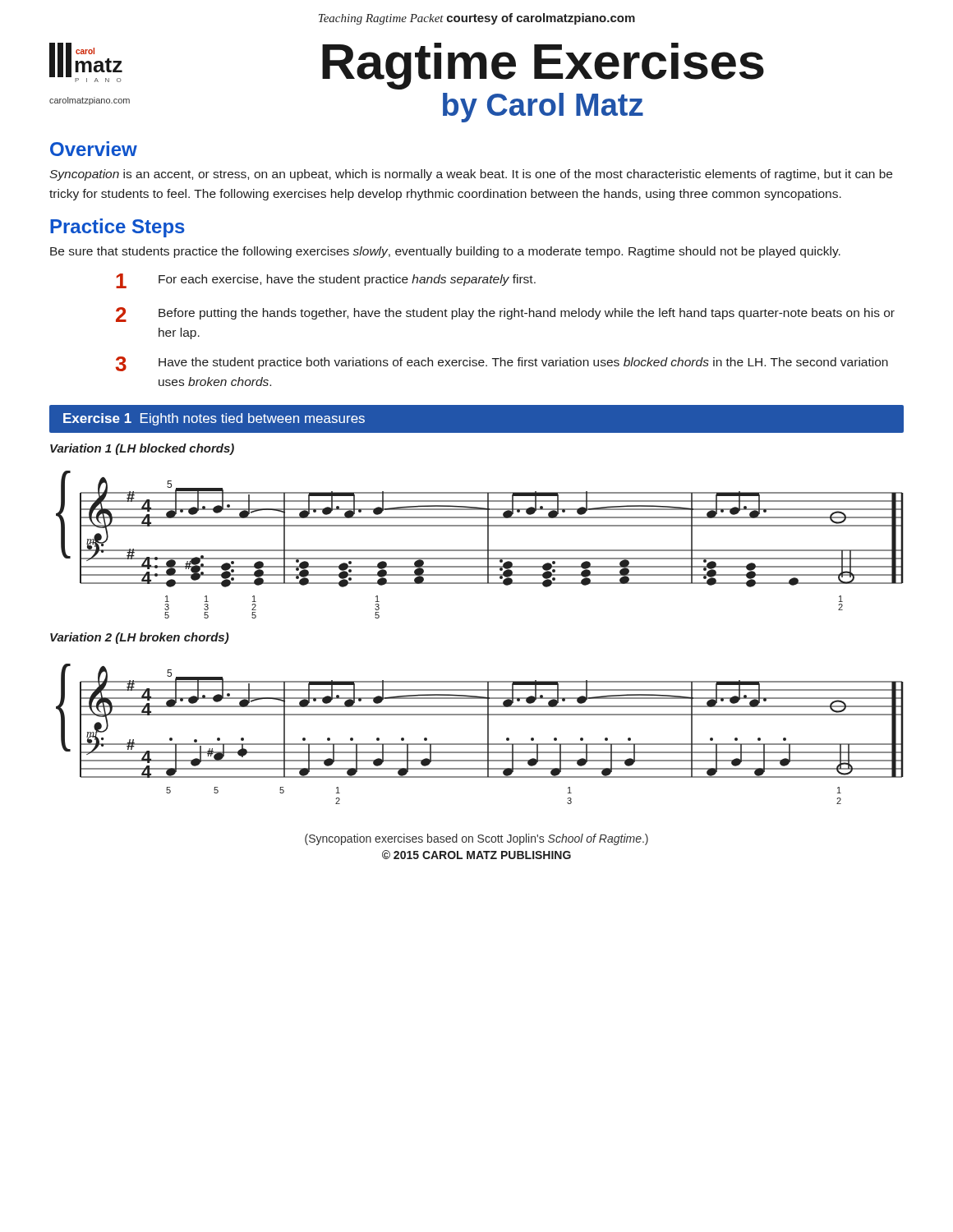Click on the text starting "3 Have the student practice"

point(509,372)
